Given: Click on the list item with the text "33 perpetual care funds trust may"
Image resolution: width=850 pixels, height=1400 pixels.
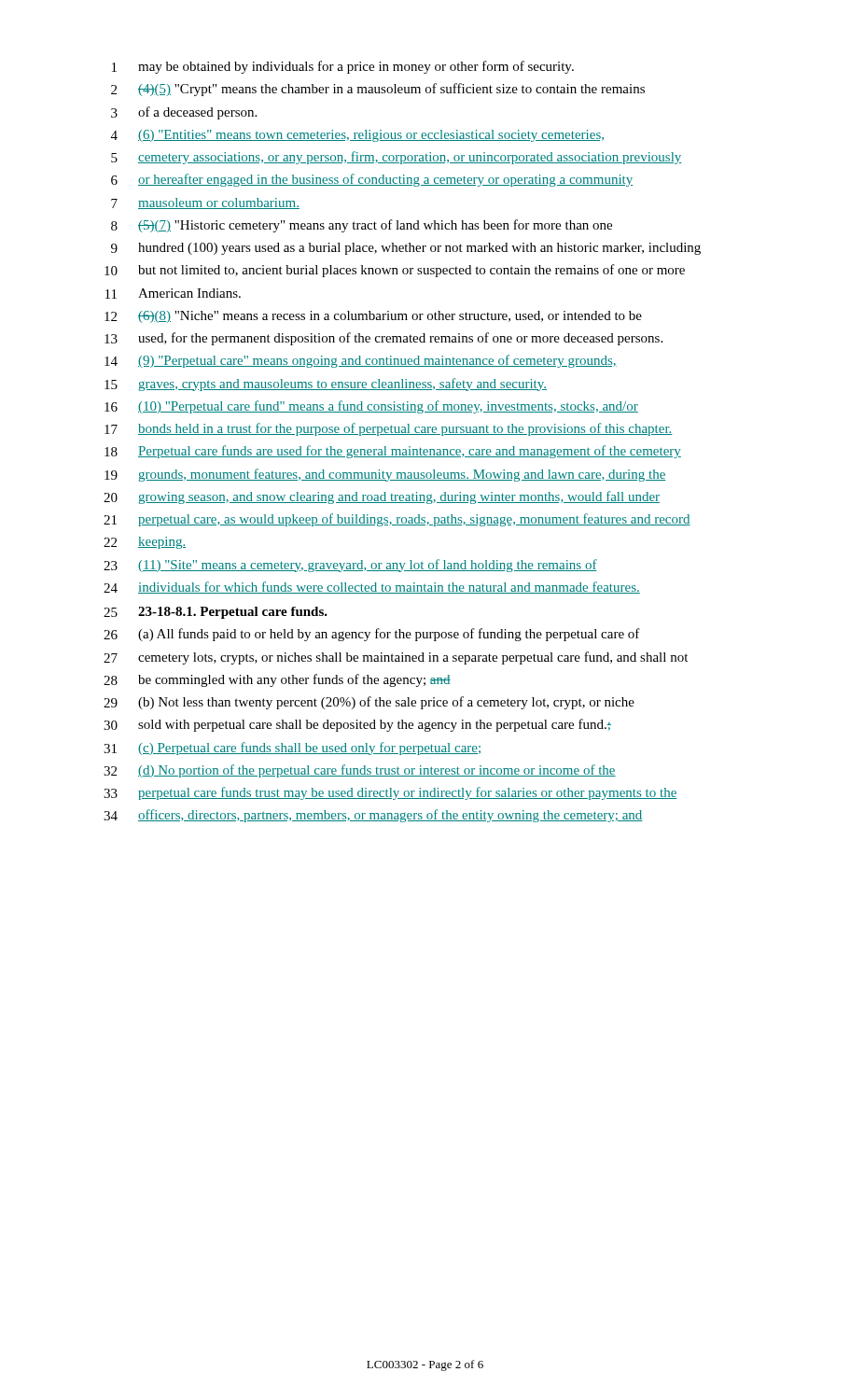Looking at the screenshot, I should tap(425, 793).
